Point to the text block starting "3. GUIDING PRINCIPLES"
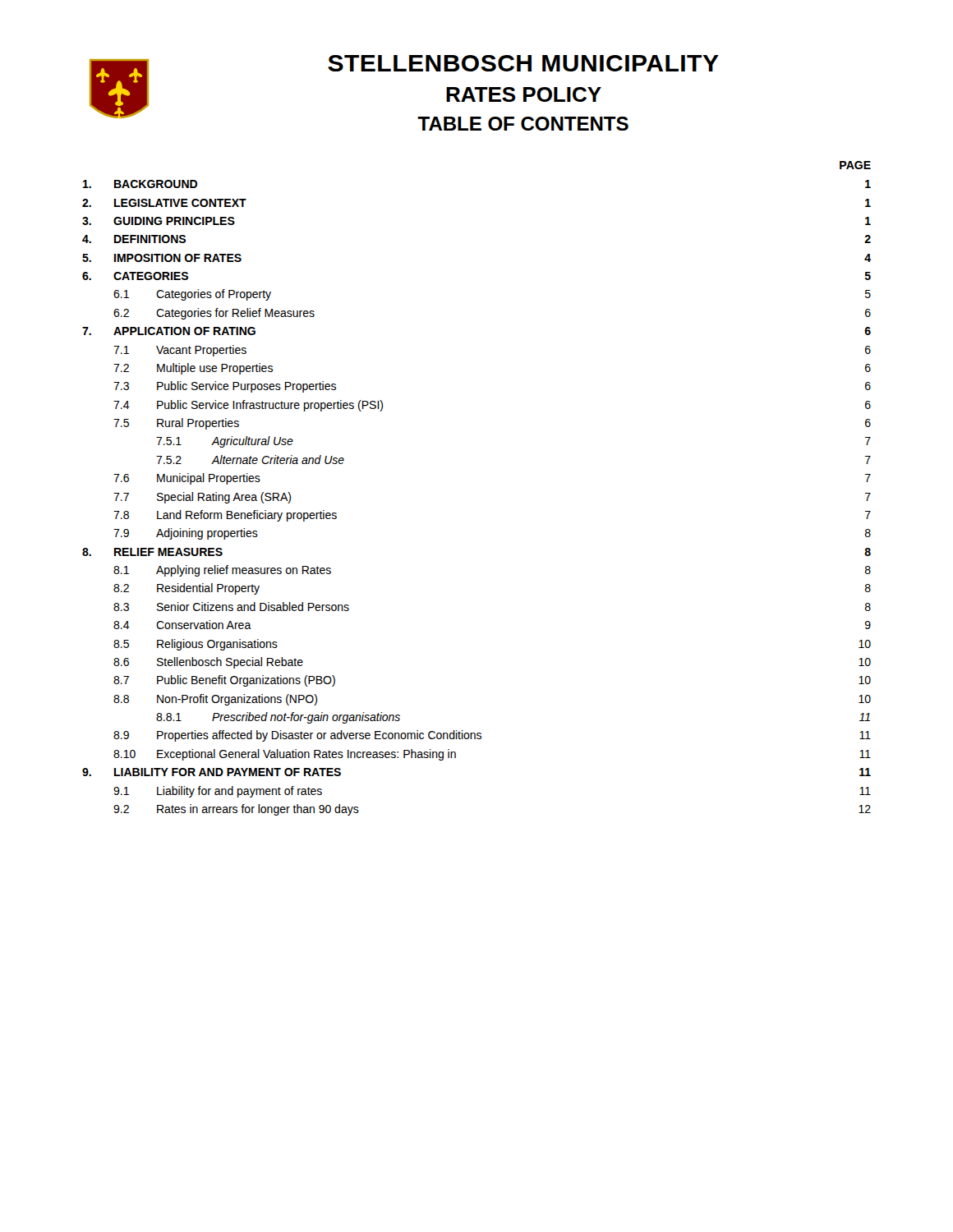 click(x=178, y=221)
